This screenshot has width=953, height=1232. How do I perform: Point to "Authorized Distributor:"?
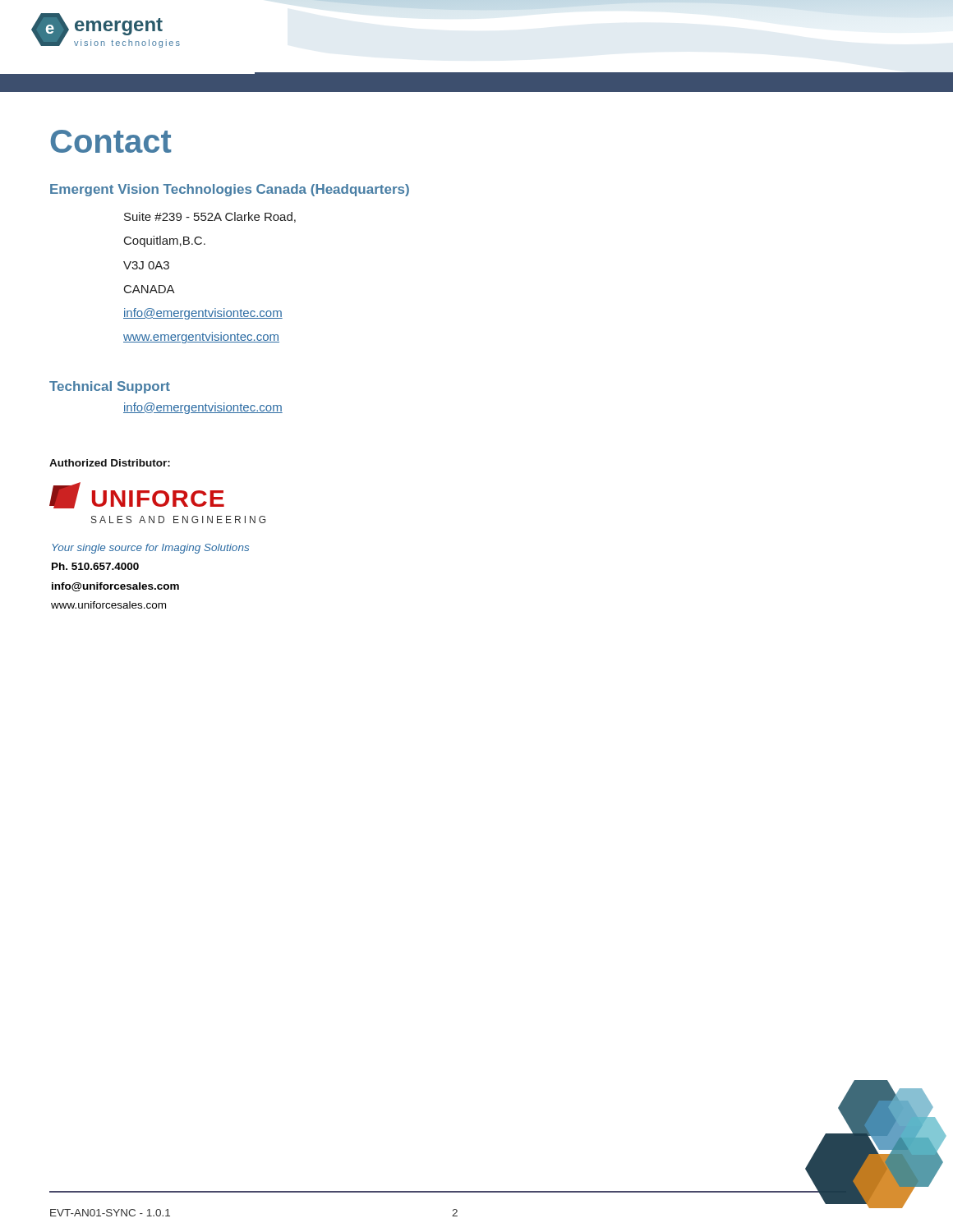click(x=110, y=462)
